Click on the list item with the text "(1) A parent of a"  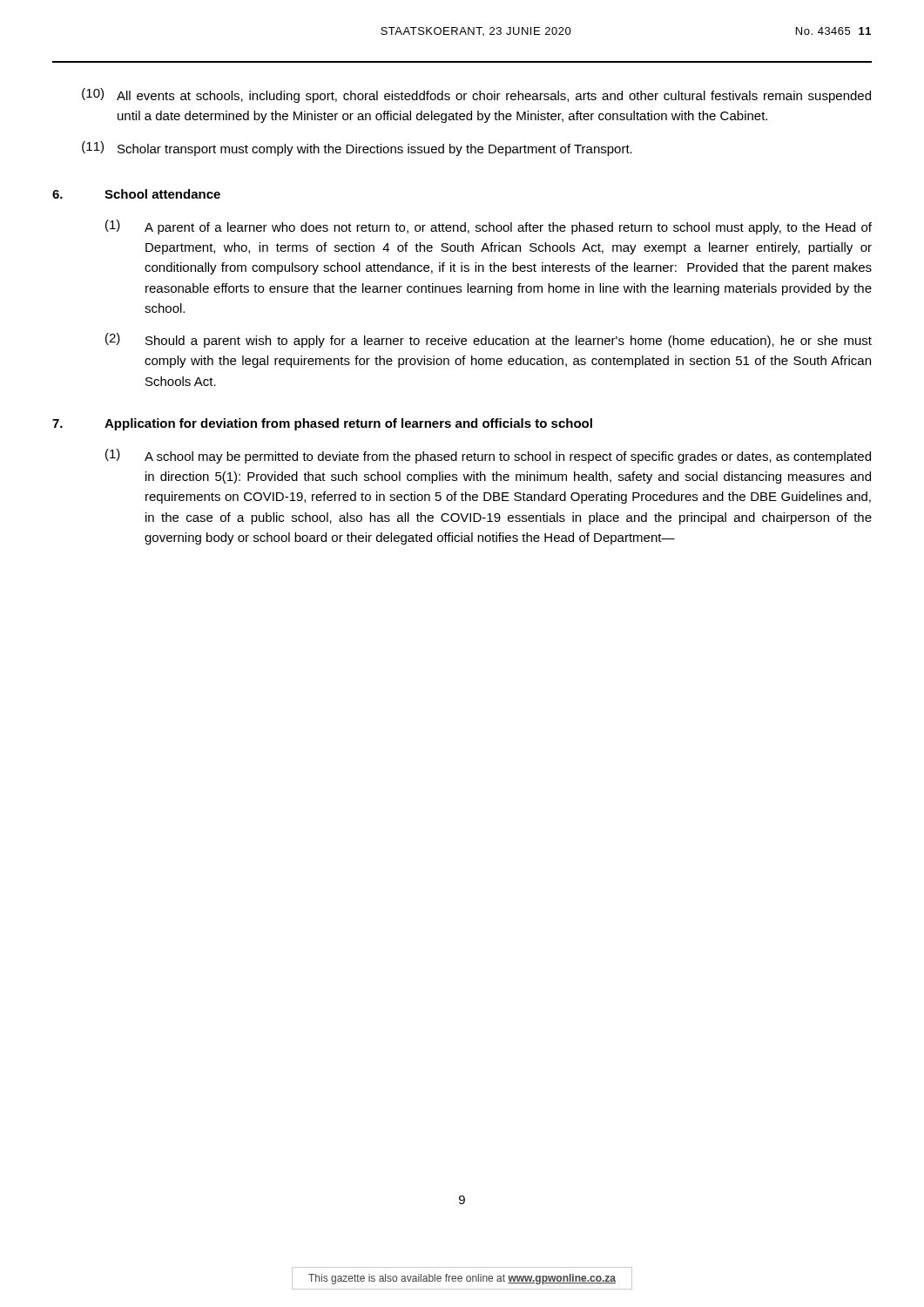(488, 267)
